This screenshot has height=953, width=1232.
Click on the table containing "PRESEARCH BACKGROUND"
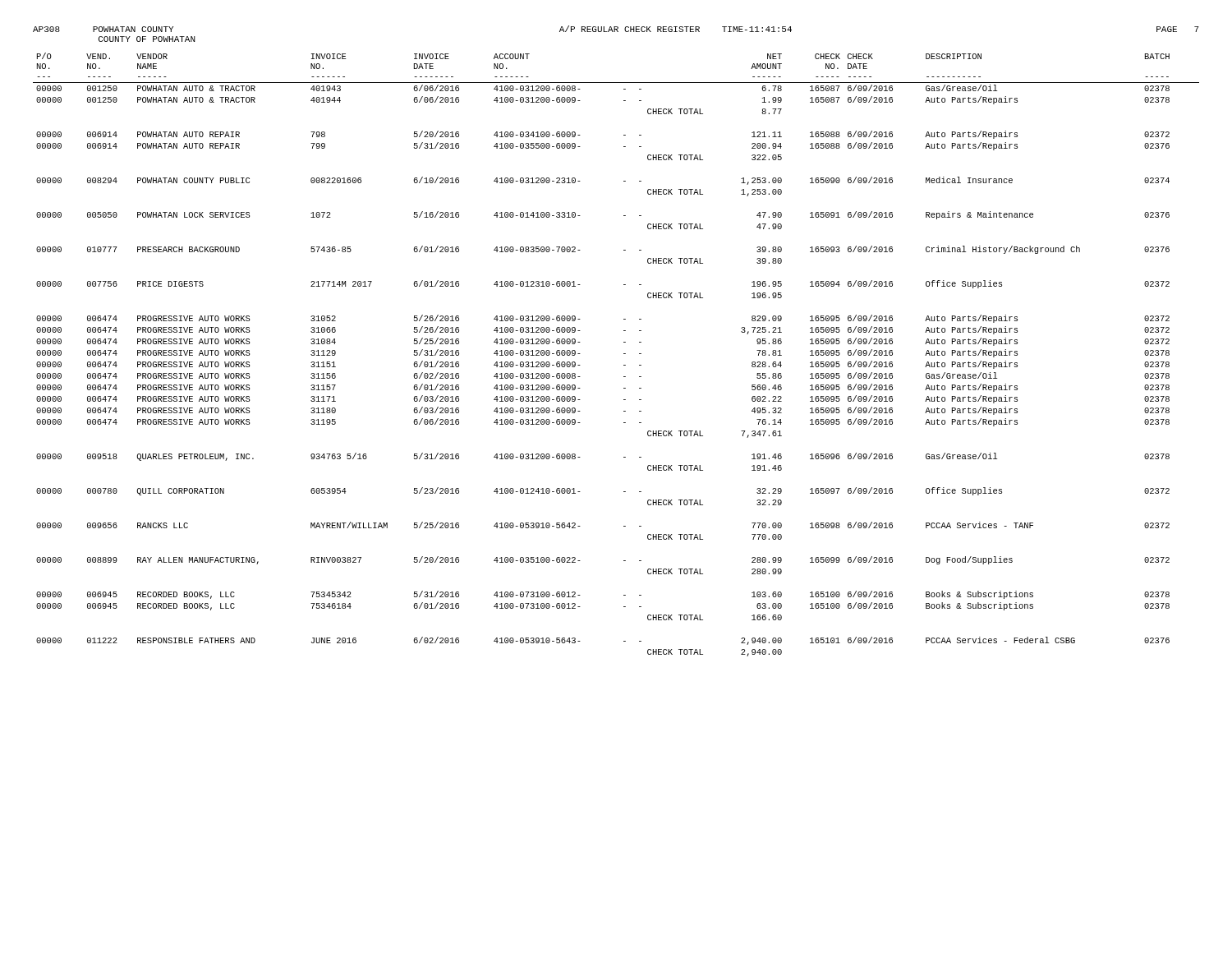click(616, 354)
